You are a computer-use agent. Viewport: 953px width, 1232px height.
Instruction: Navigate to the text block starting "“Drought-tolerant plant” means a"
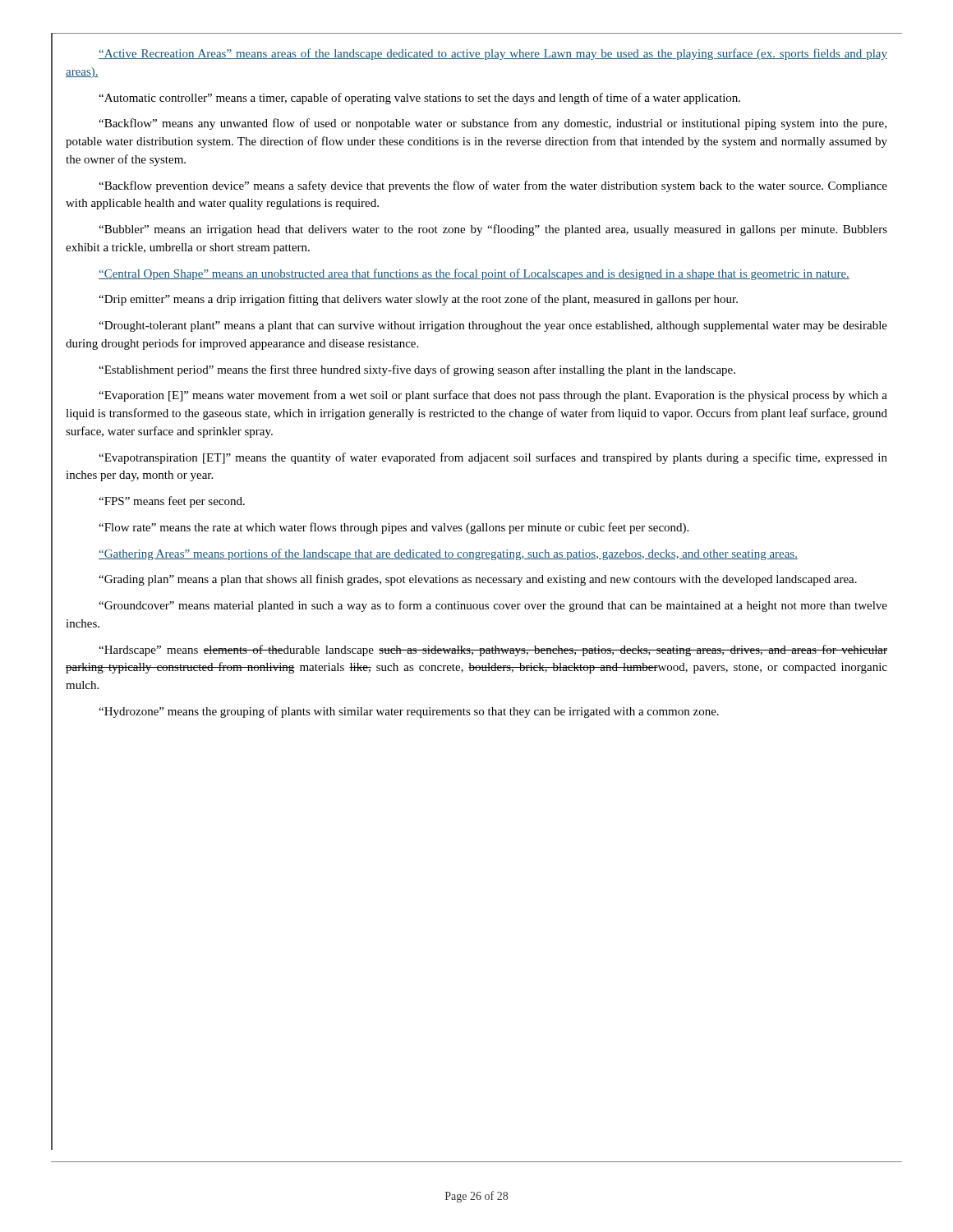pyautogui.click(x=476, y=335)
